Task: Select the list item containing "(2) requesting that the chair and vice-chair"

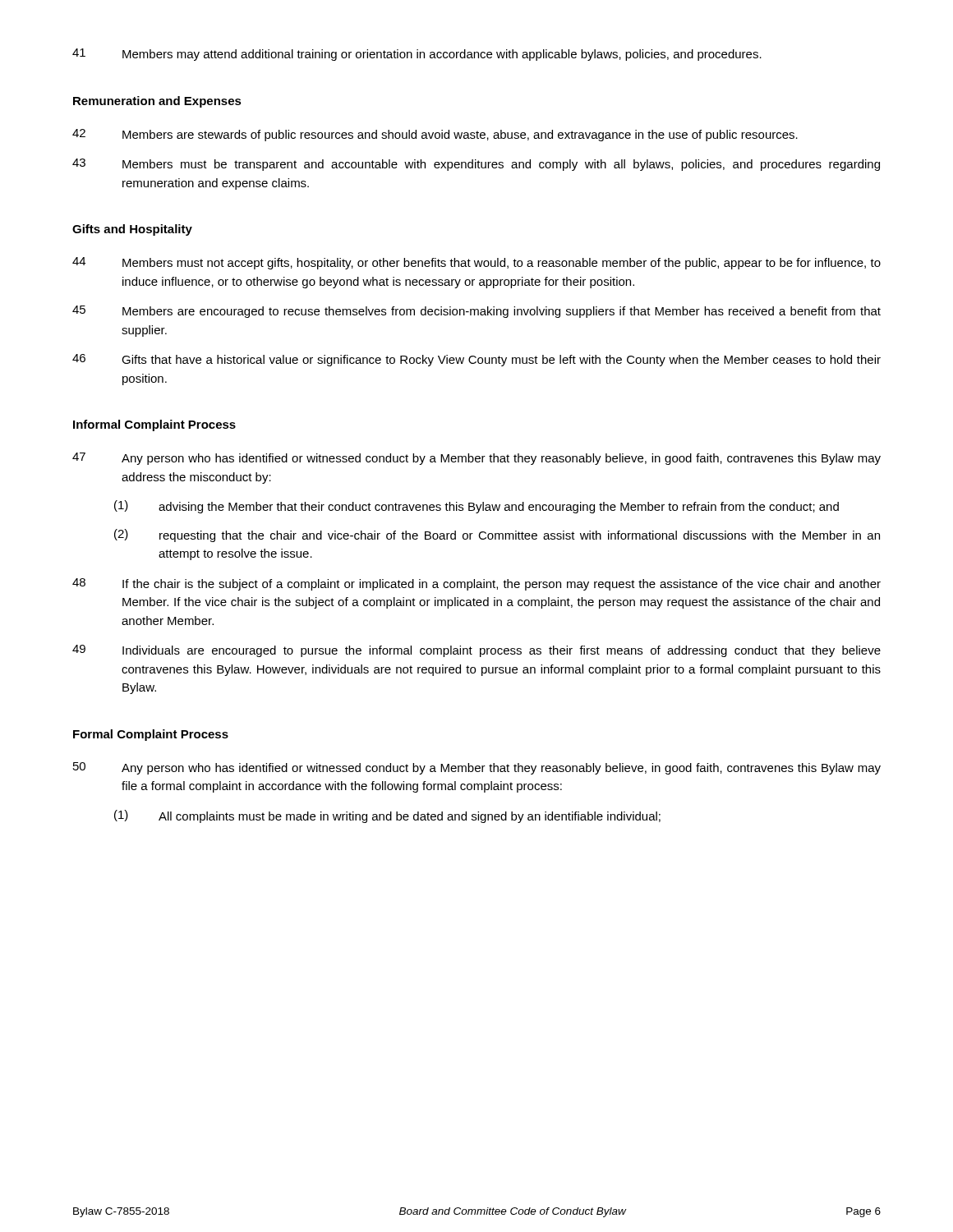Action: [x=476, y=545]
